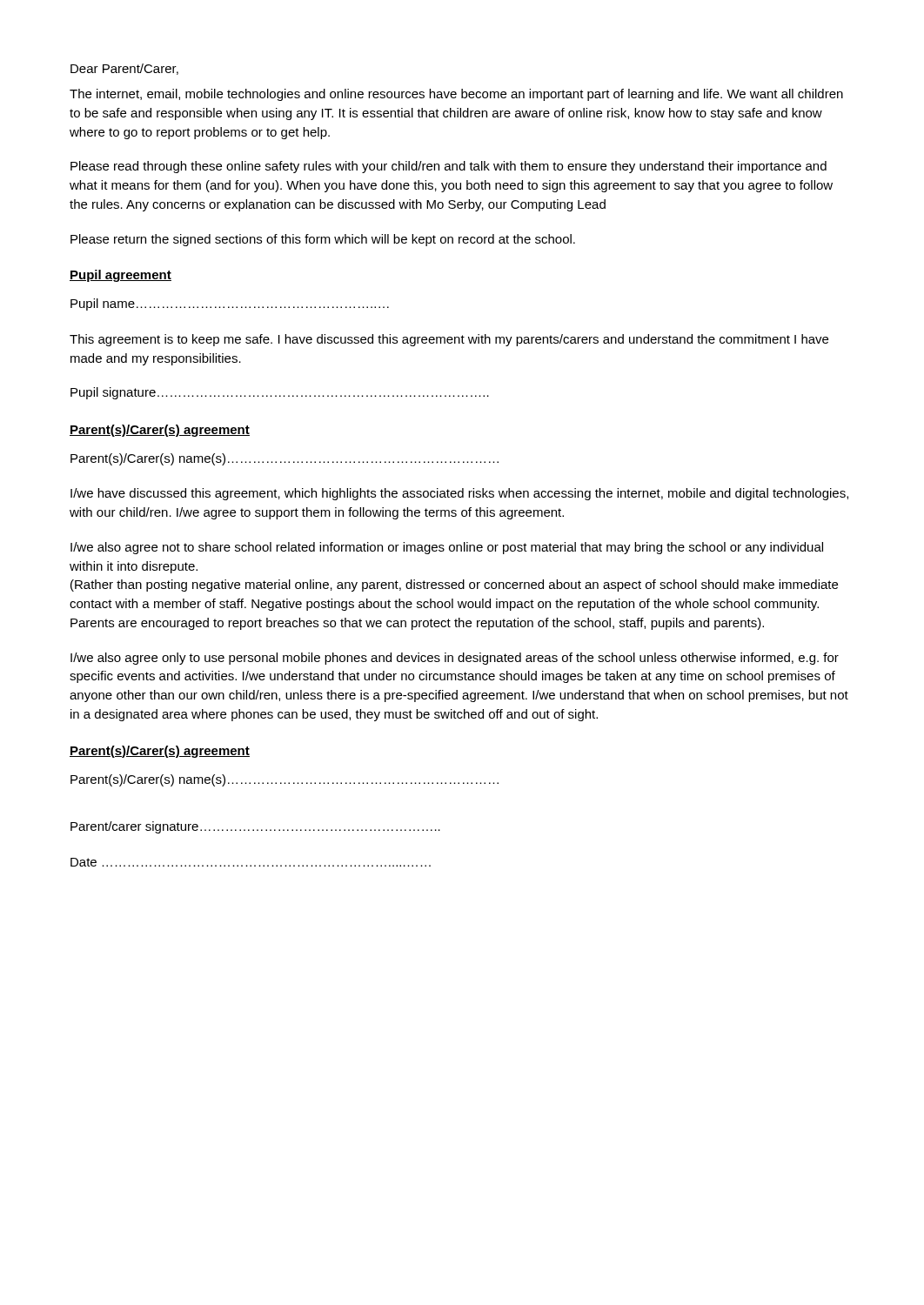
Task: Find the passage starting "Please return the signed sections of"
Action: pyautogui.click(x=323, y=238)
